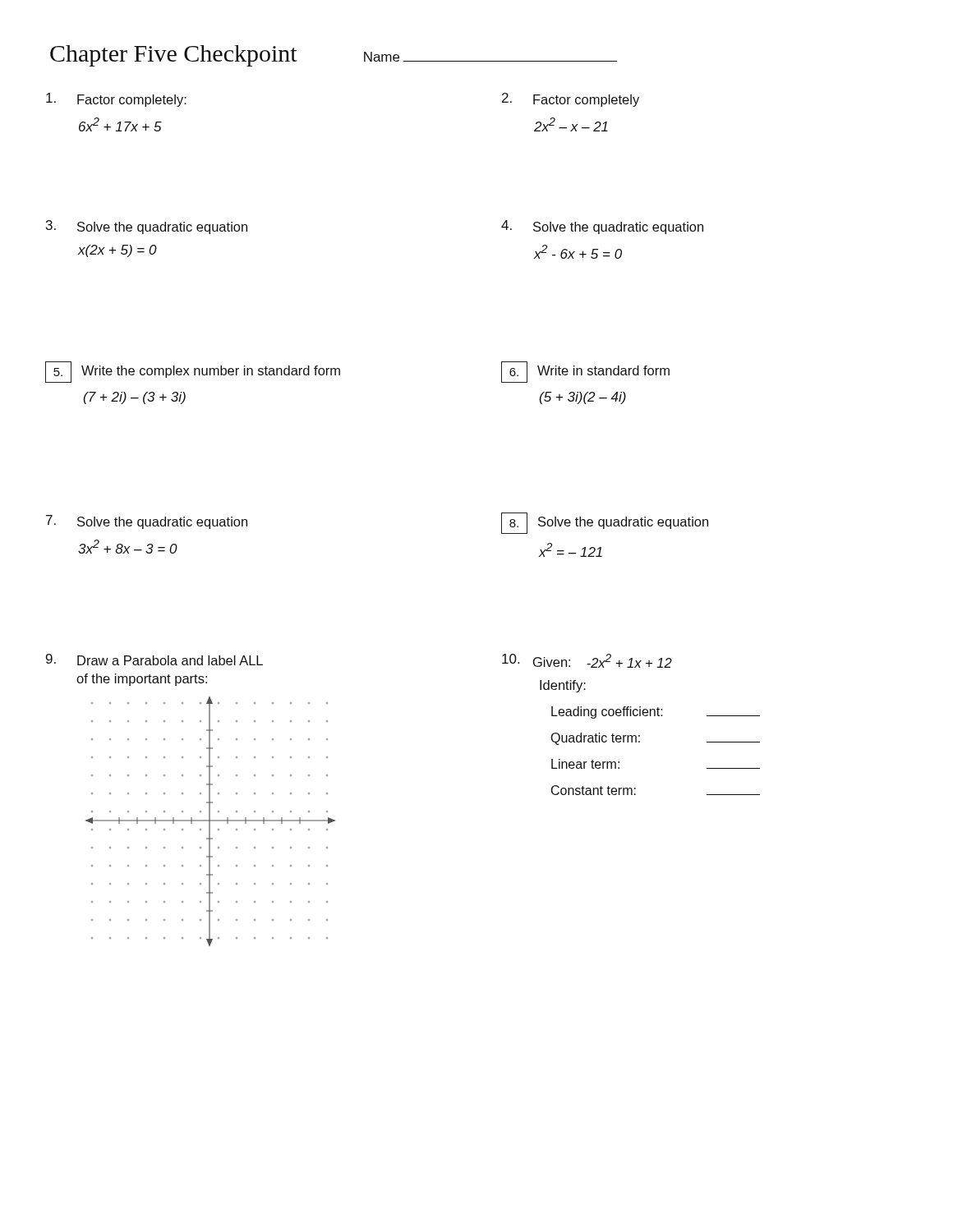Click the passage that begins "7. Solve the quadratic equation 3x2 +"

coord(248,535)
